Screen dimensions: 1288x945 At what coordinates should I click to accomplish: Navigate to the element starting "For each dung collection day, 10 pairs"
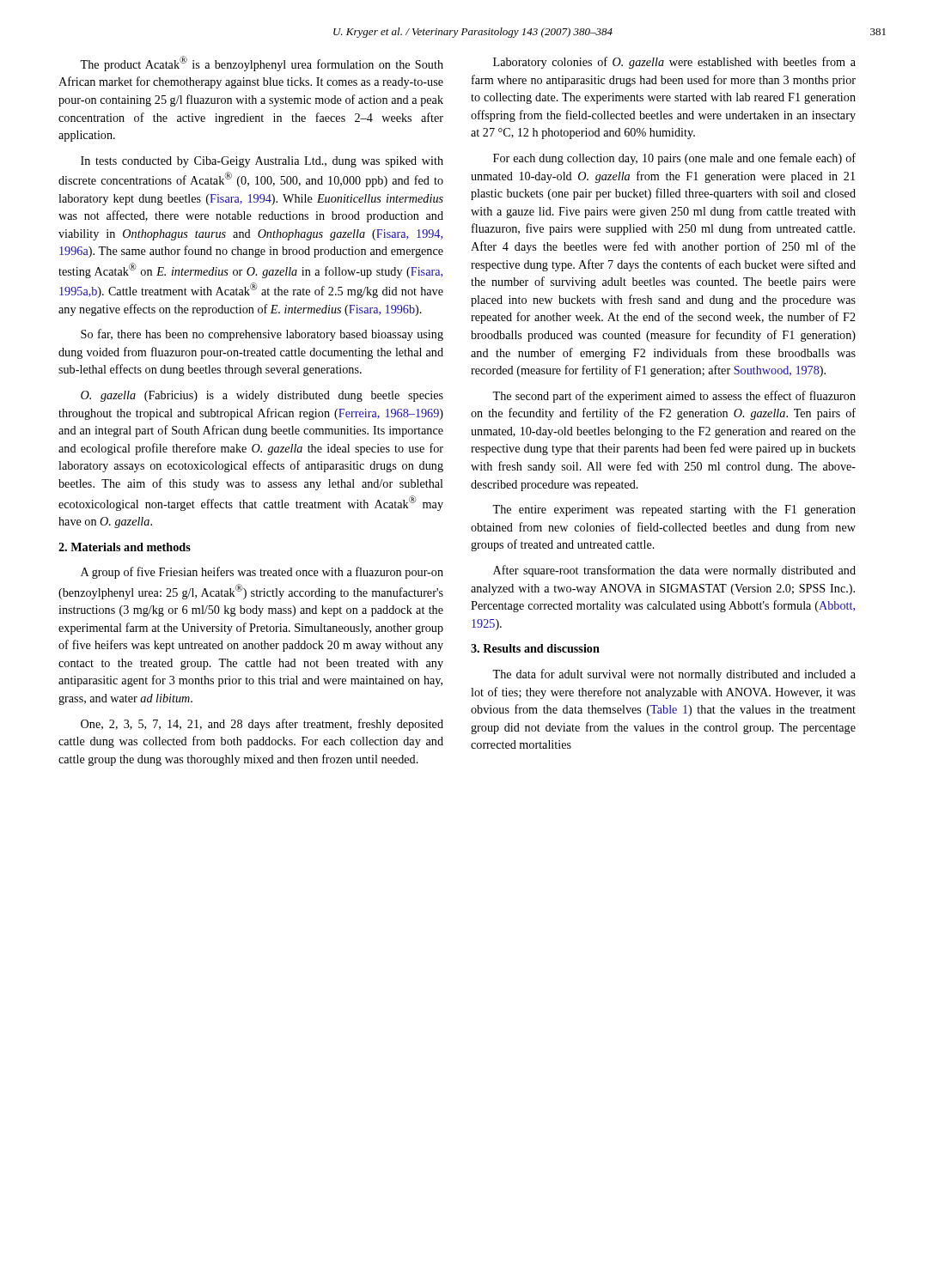coord(663,264)
